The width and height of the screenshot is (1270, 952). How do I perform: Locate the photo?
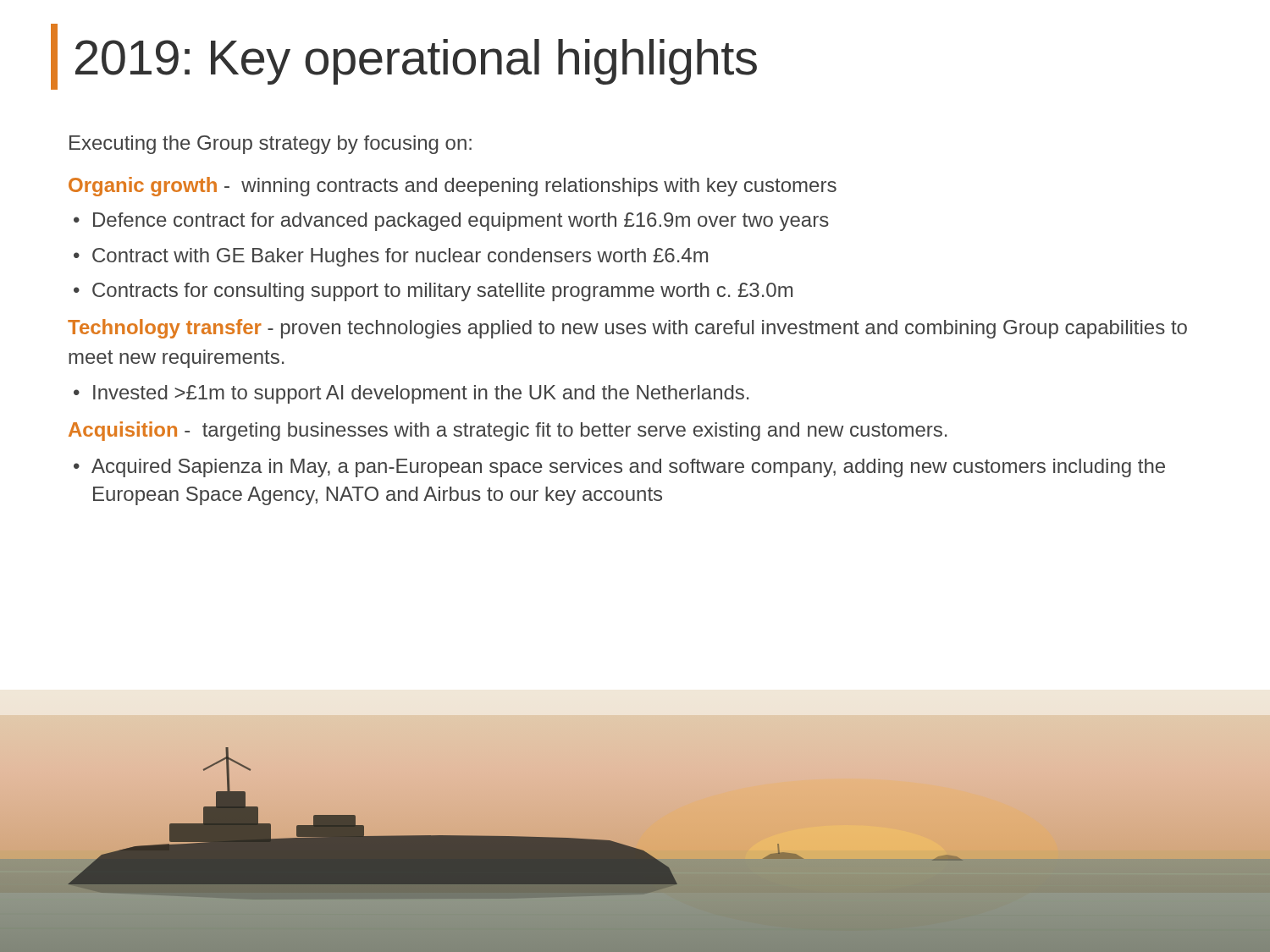[x=635, y=821]
